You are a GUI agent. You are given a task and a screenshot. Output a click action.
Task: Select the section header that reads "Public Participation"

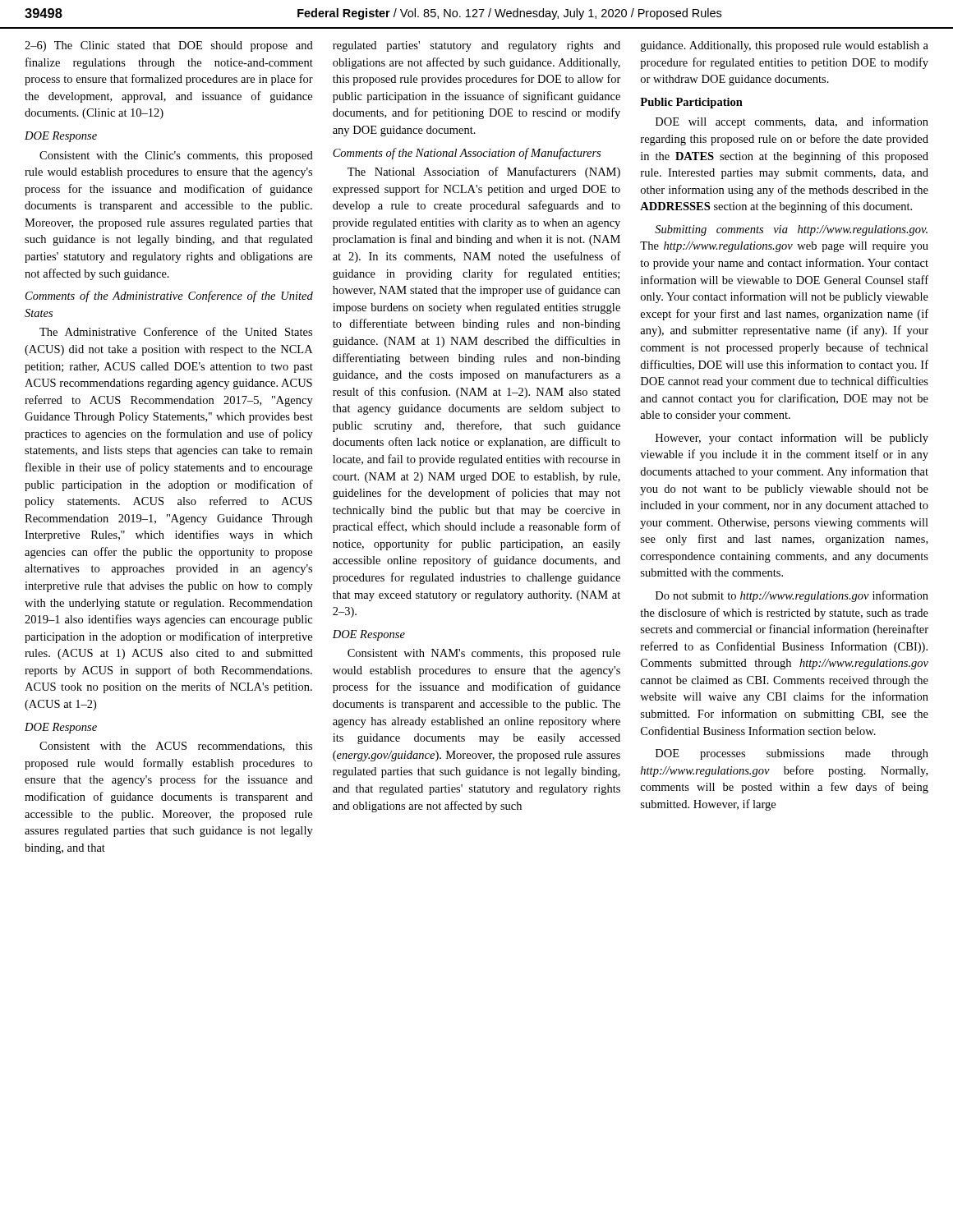coord(691,103)
